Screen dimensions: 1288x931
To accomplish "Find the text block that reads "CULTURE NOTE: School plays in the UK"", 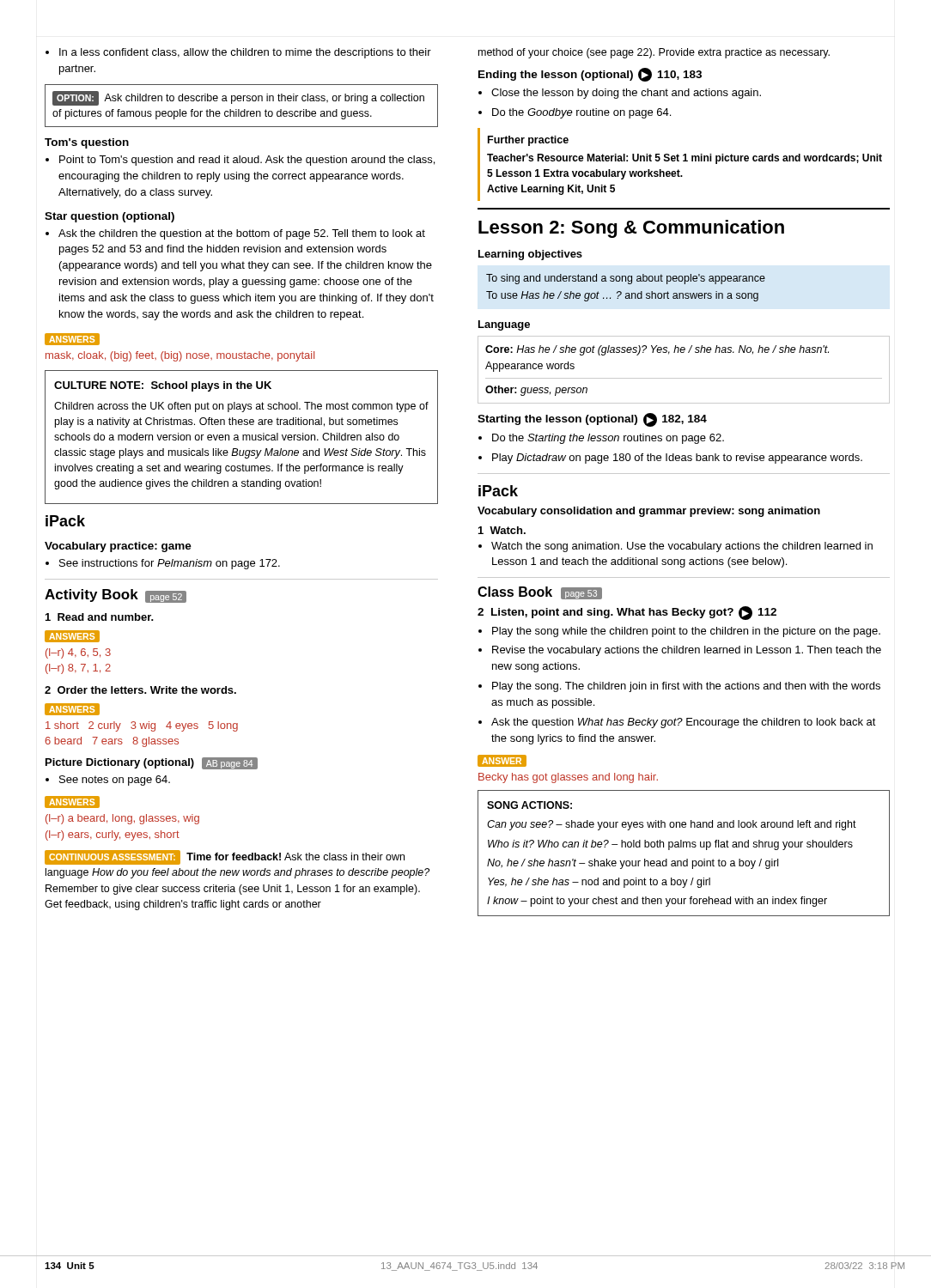I will point(241,435).
